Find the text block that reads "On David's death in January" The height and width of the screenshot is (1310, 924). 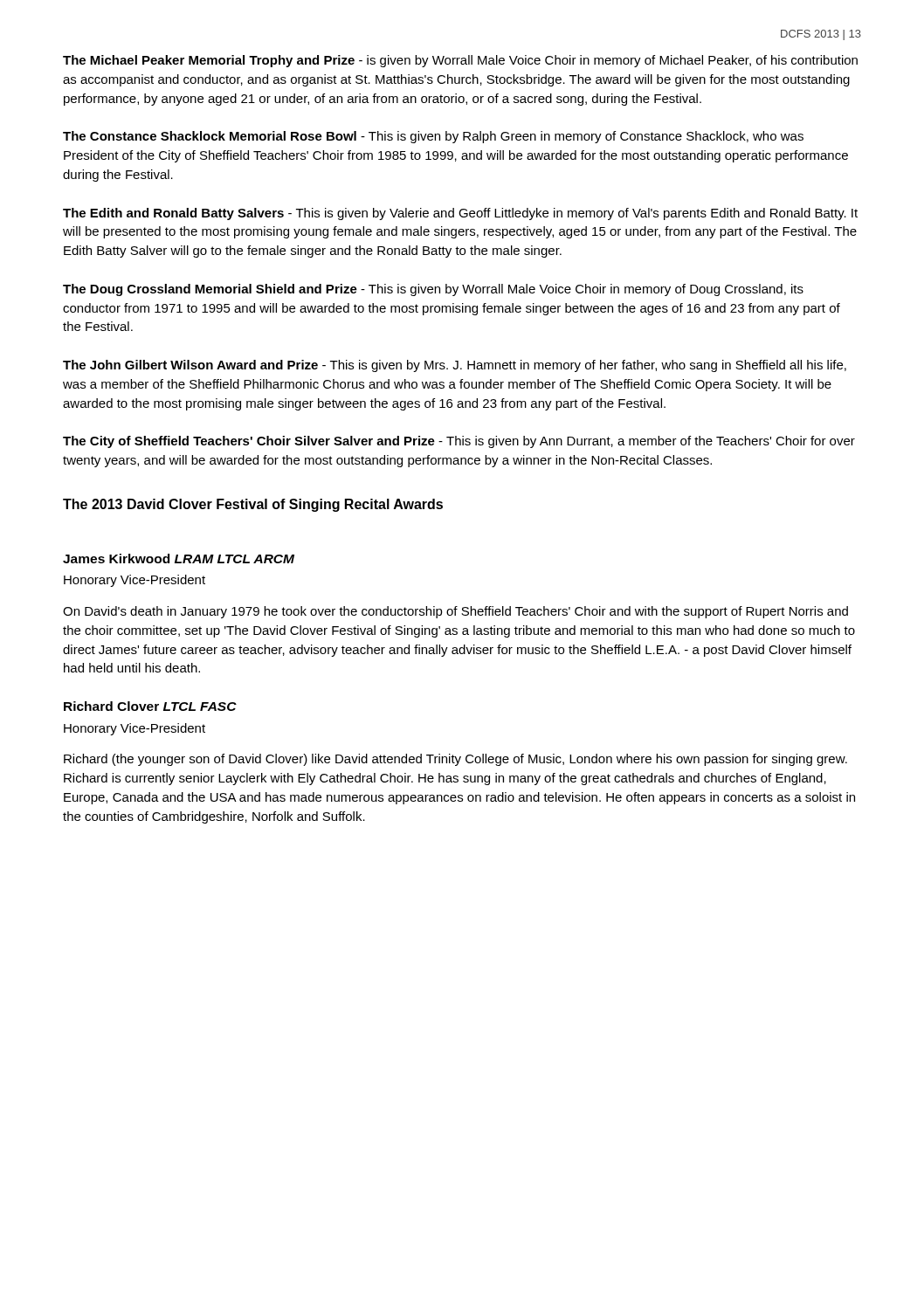click(x=459, y=640)
